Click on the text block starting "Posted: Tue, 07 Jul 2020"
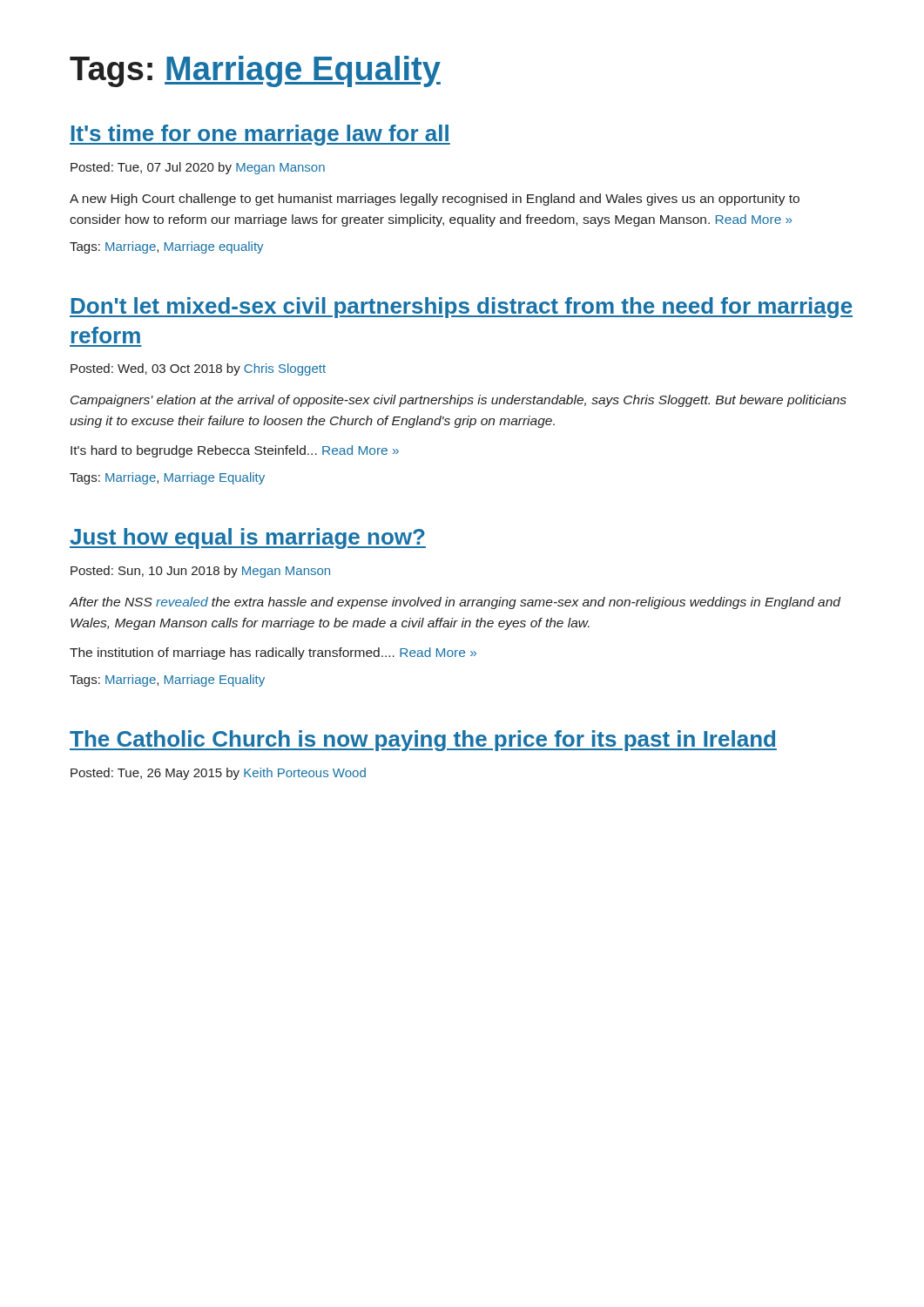924x1307 pixels. (x=198, y=167)
